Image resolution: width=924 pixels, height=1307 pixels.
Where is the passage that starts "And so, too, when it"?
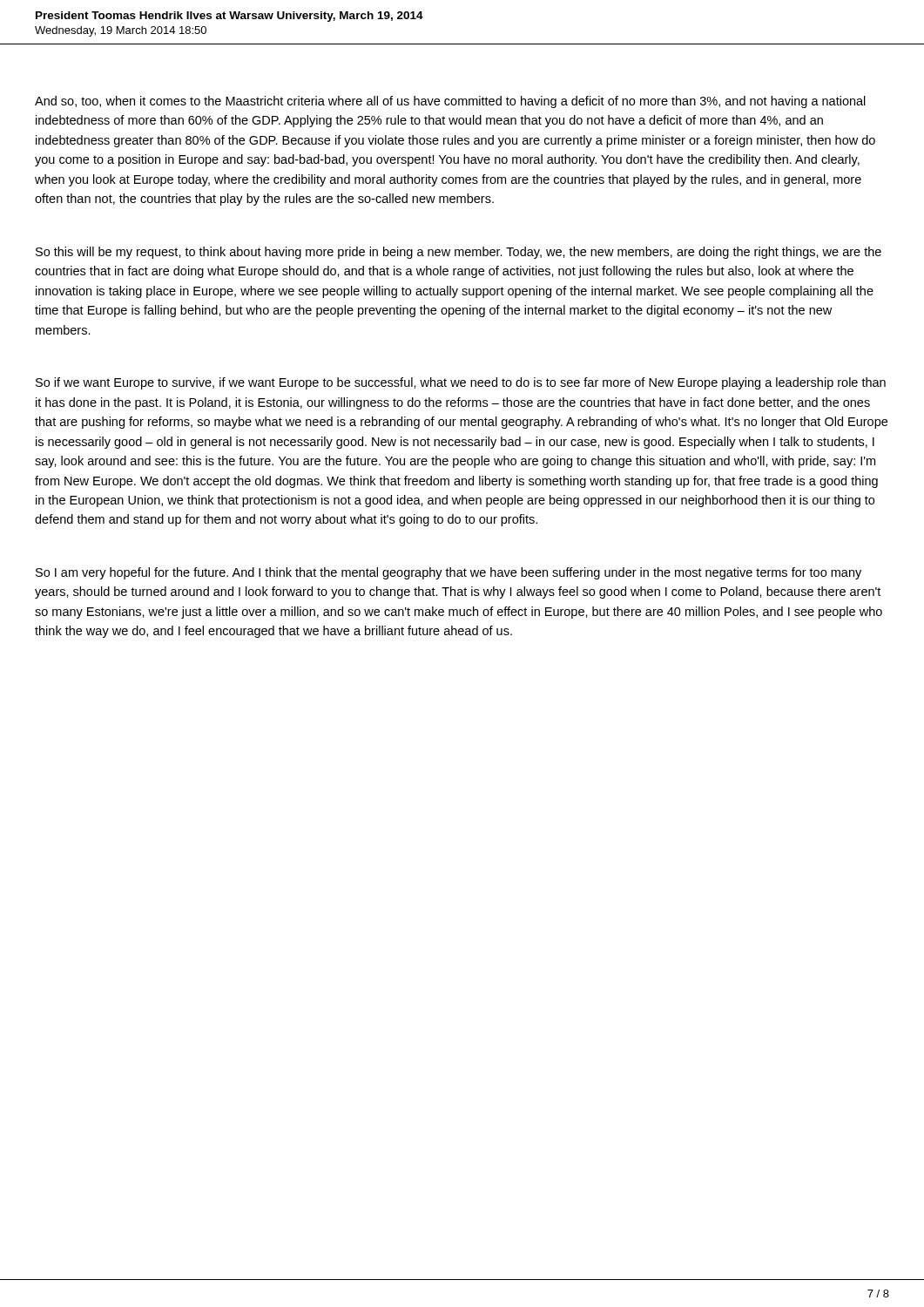455,150
